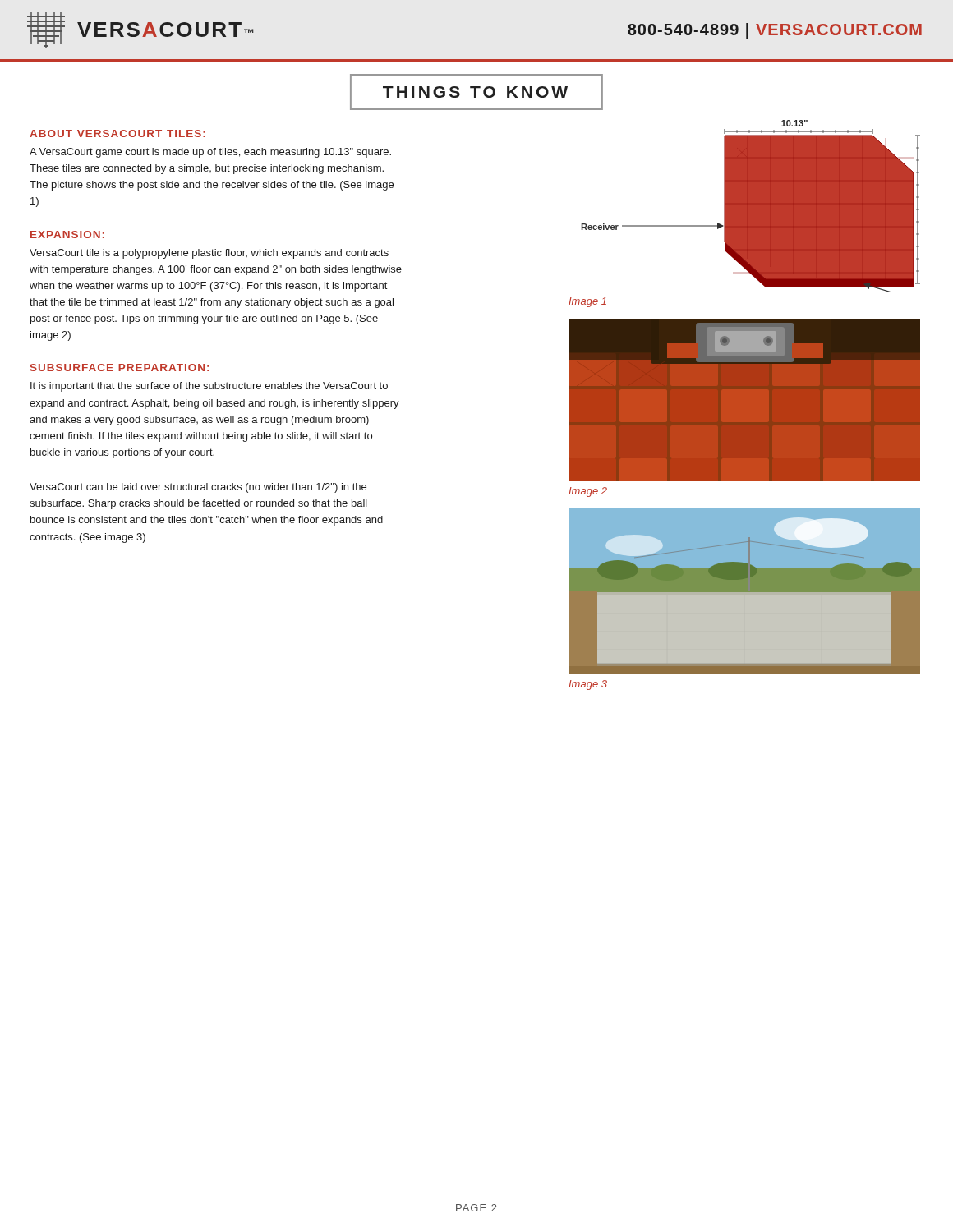Screen dimensions: 1232x953
Task: Find the text starting "THINGS TO KNOW"
Action: coord(476,92)
